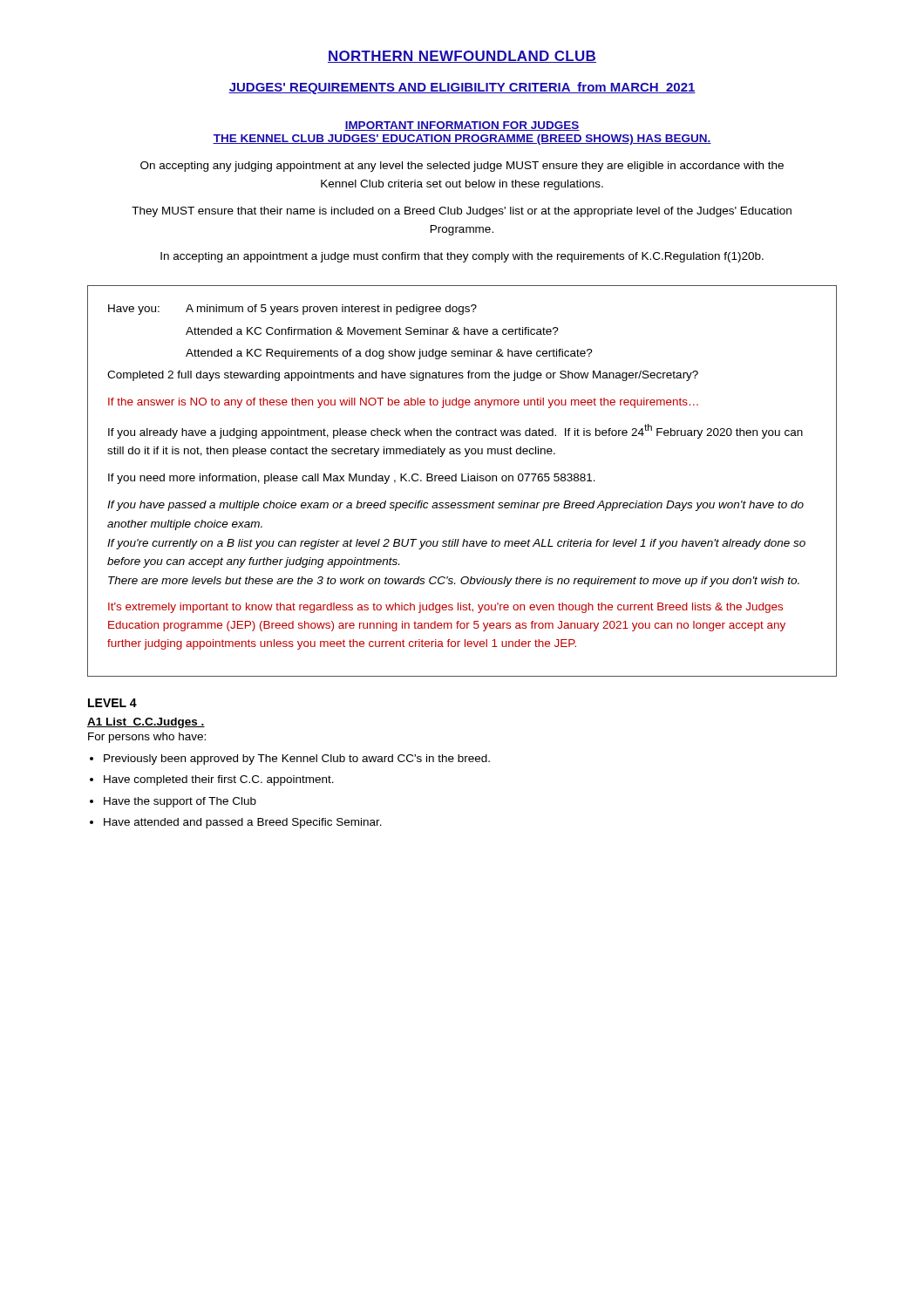
Task: Point to the block beginning "On accepting any judging"
Action: click(x=462, y=211)
